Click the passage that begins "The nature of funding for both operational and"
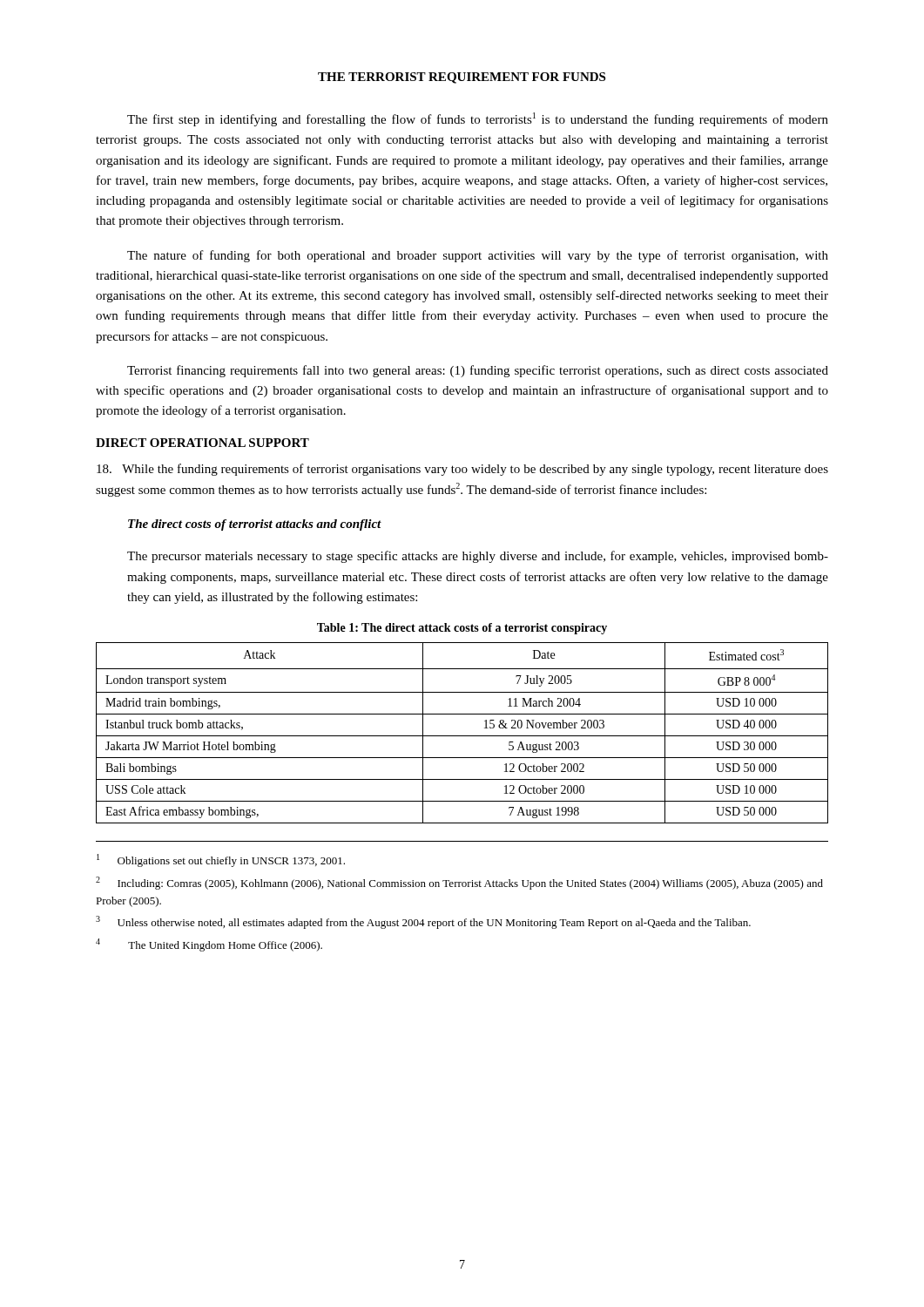This screenshot has width=924, height=1307. coord(462,296)
